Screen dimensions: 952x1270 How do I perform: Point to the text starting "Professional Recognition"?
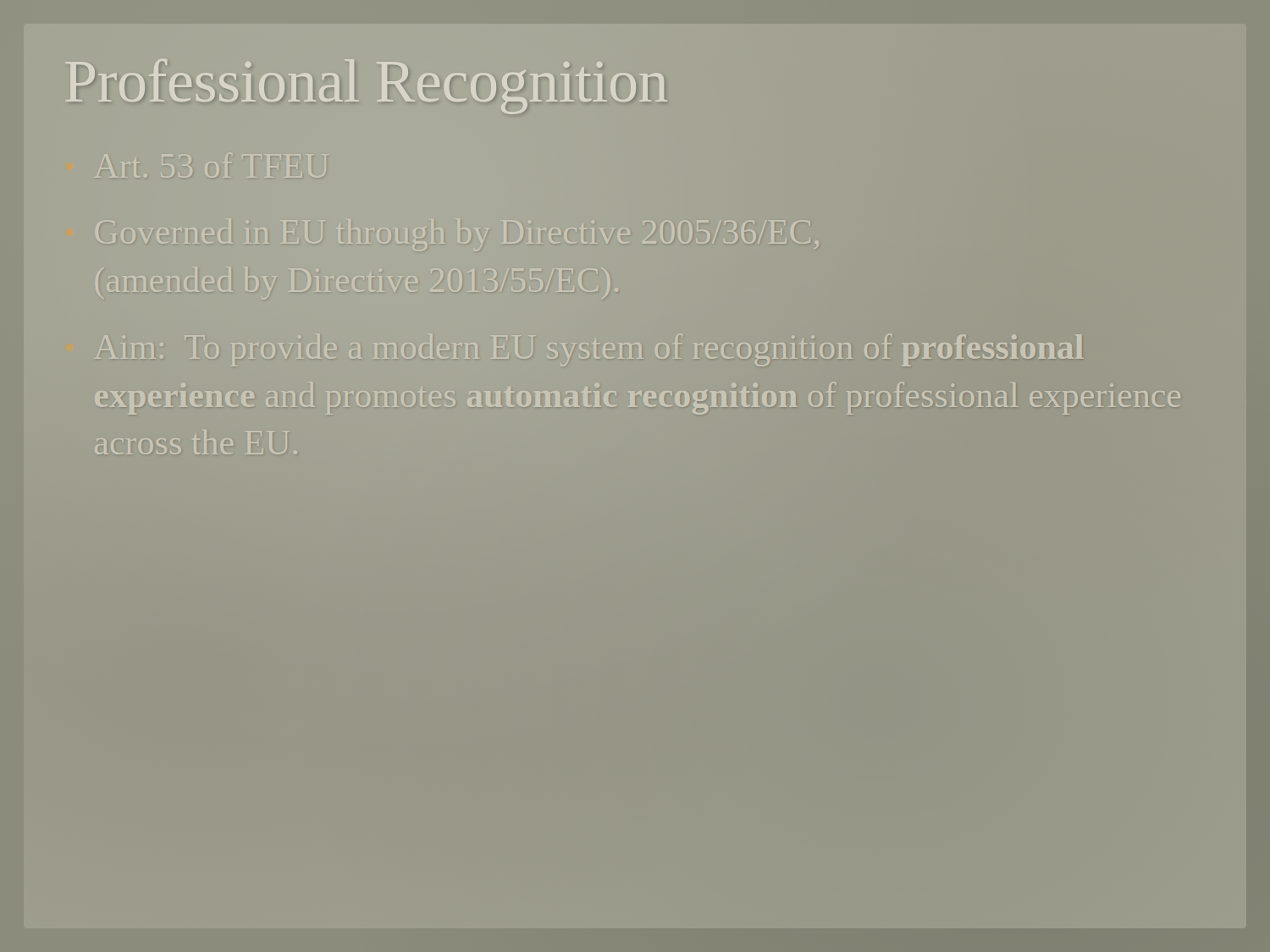(635, 82)
